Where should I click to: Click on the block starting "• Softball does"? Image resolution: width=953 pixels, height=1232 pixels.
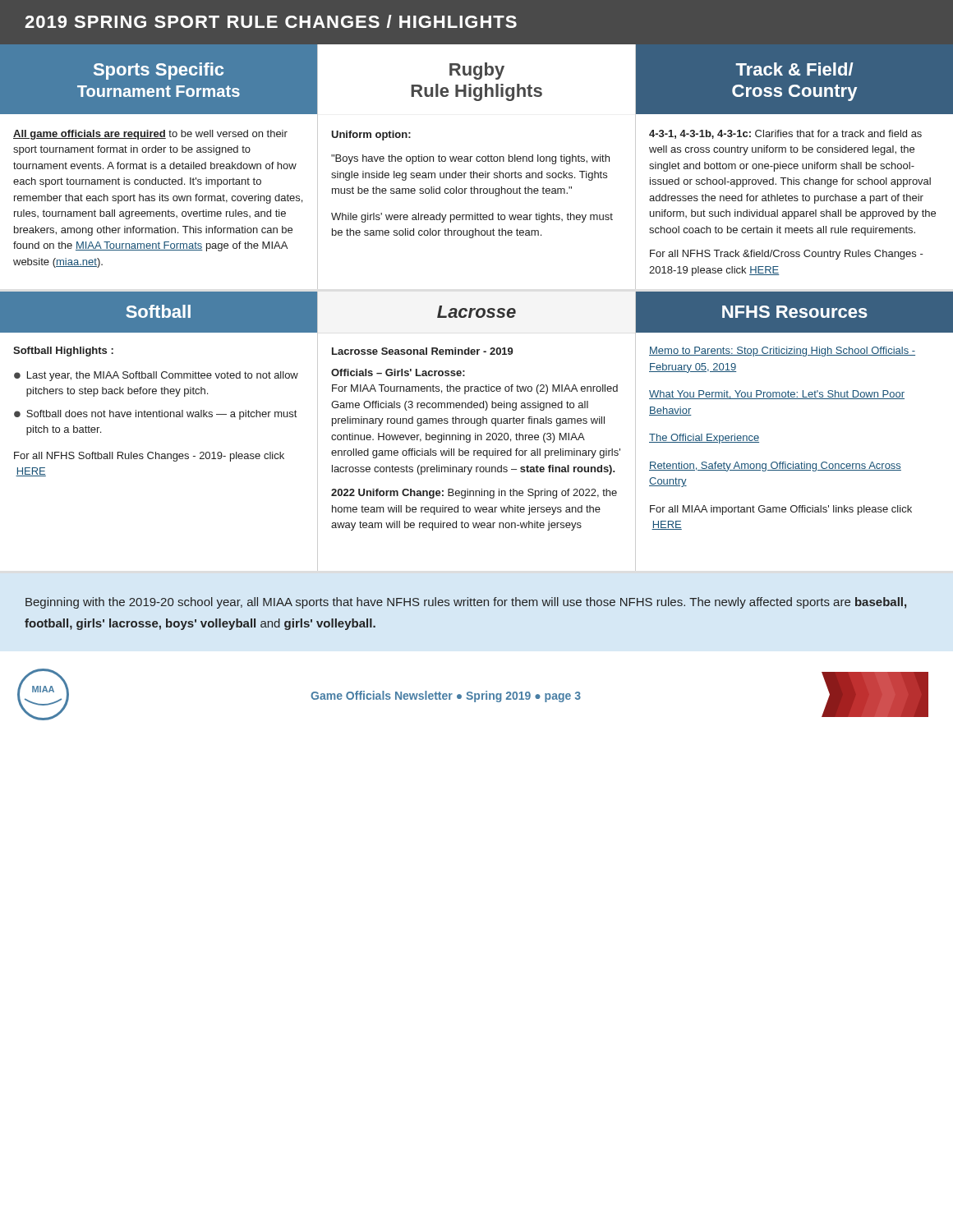(x=159, y=422)
